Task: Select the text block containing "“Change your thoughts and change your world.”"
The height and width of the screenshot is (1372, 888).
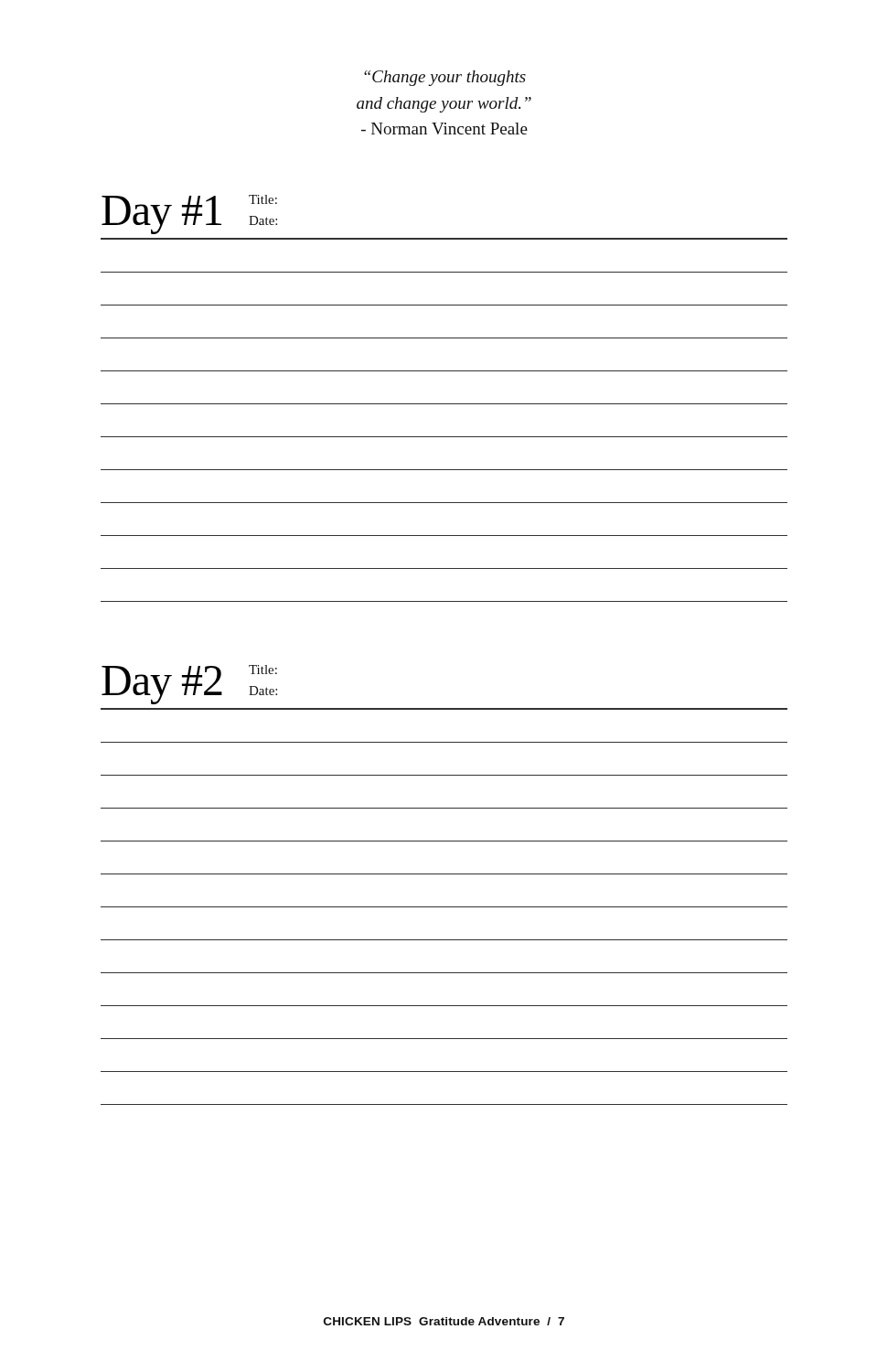Action: pyautogui.click(x=444, y=103)
